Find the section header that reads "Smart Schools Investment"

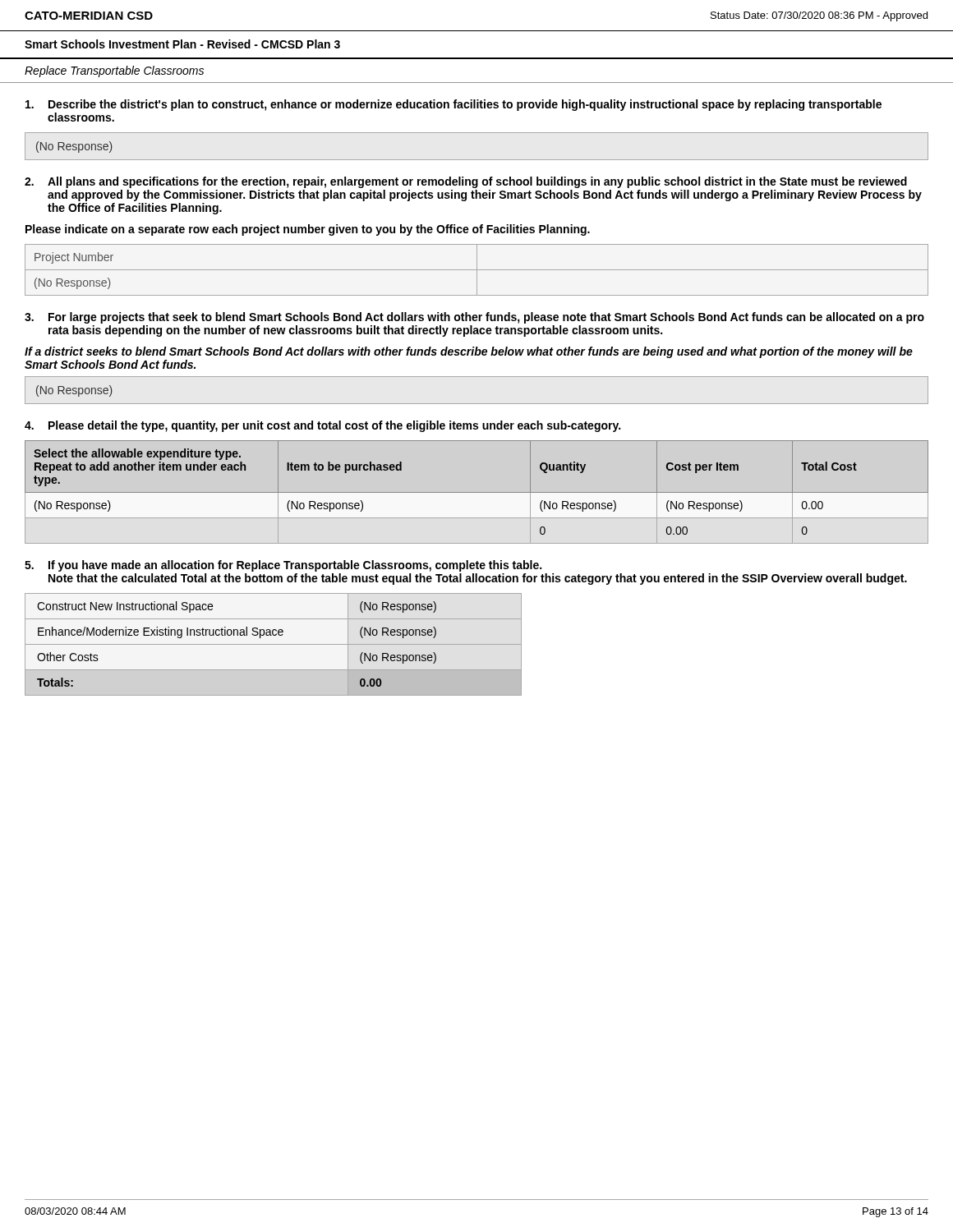pos(183,44)
